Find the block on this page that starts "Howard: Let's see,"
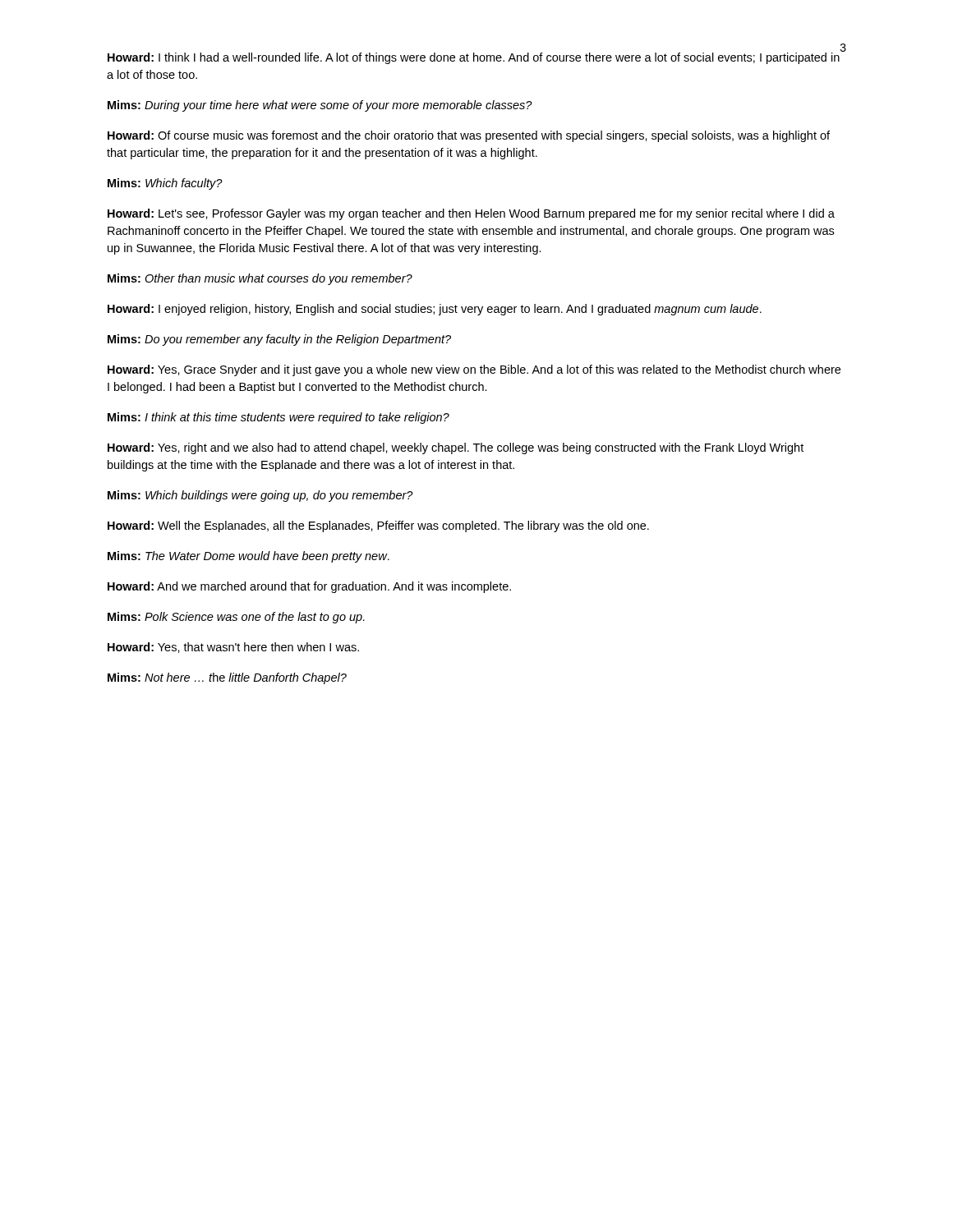Screen dimensions: 1232x953 [476, 231]
